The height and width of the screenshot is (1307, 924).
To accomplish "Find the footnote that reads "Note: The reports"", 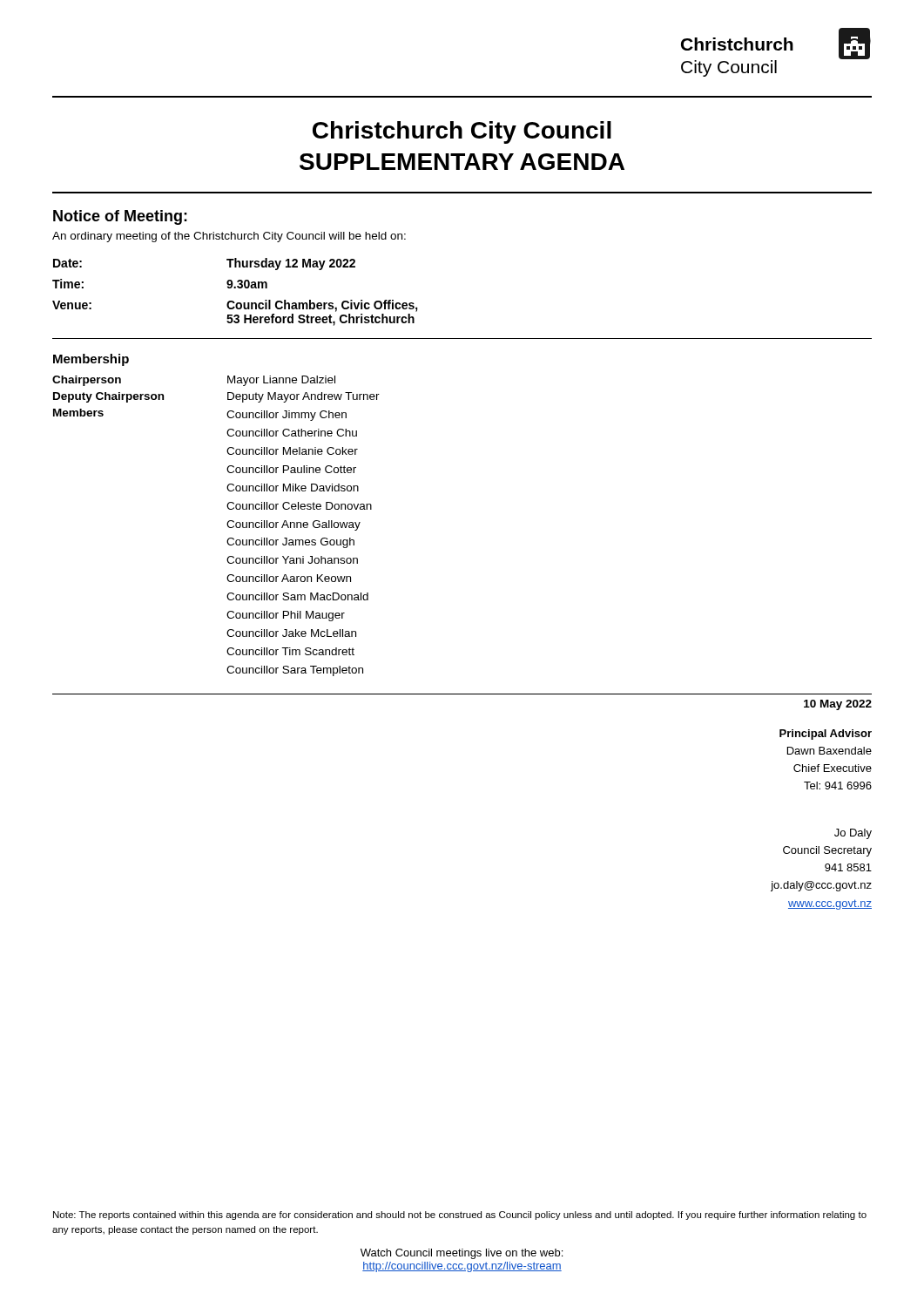I will 459,1222.
